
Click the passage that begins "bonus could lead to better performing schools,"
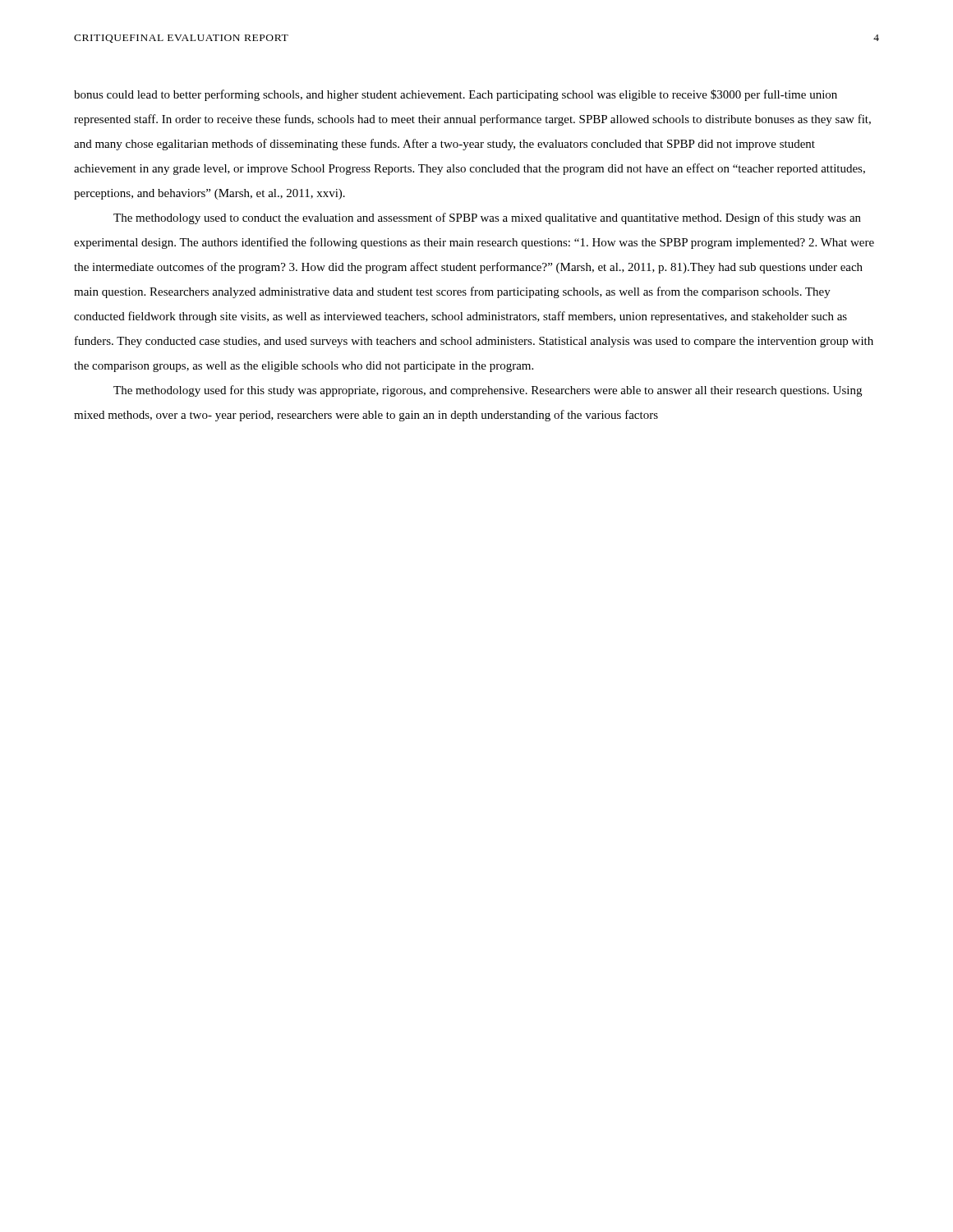pos(476,144)
